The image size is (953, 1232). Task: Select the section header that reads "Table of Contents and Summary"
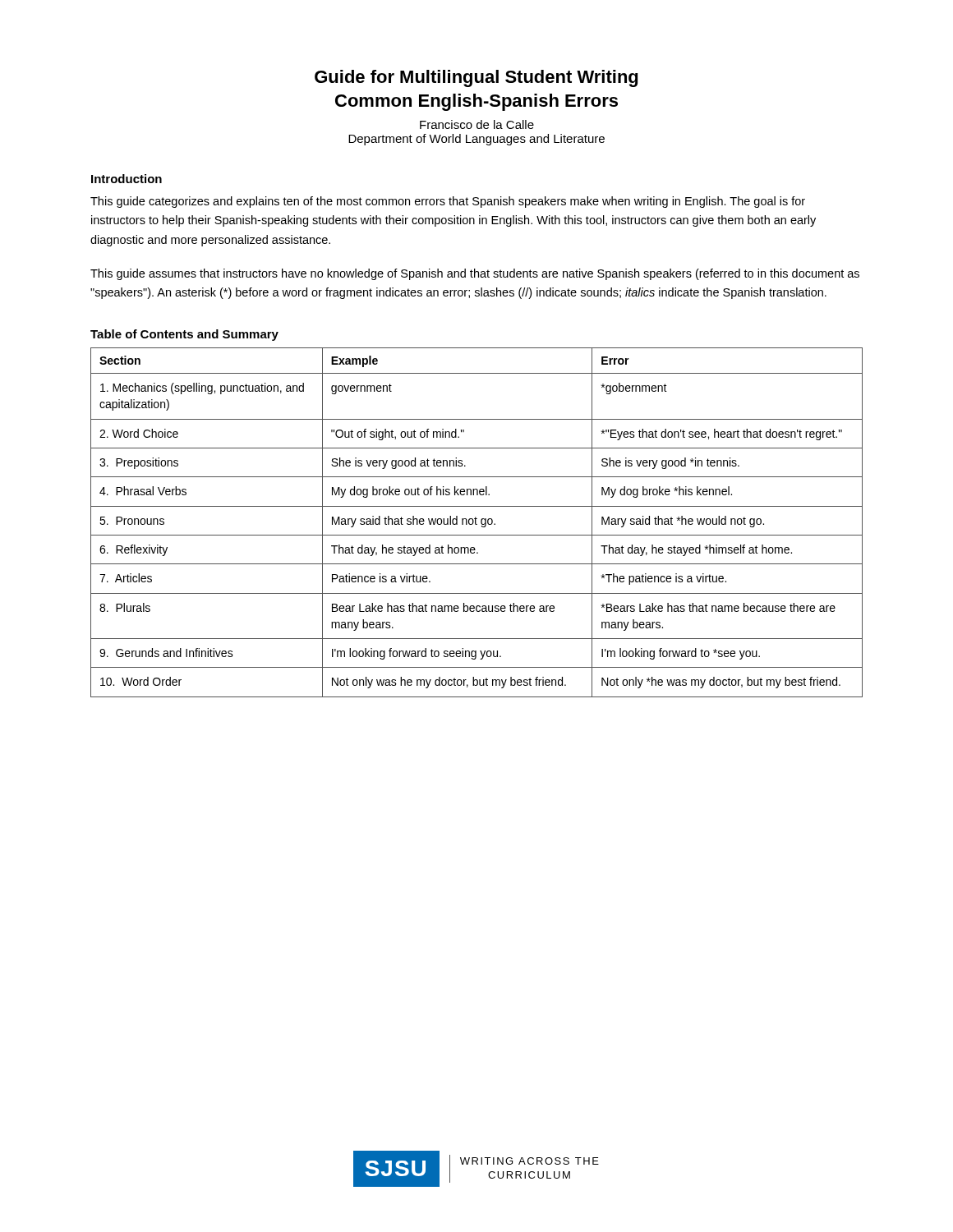pos(184,334)
